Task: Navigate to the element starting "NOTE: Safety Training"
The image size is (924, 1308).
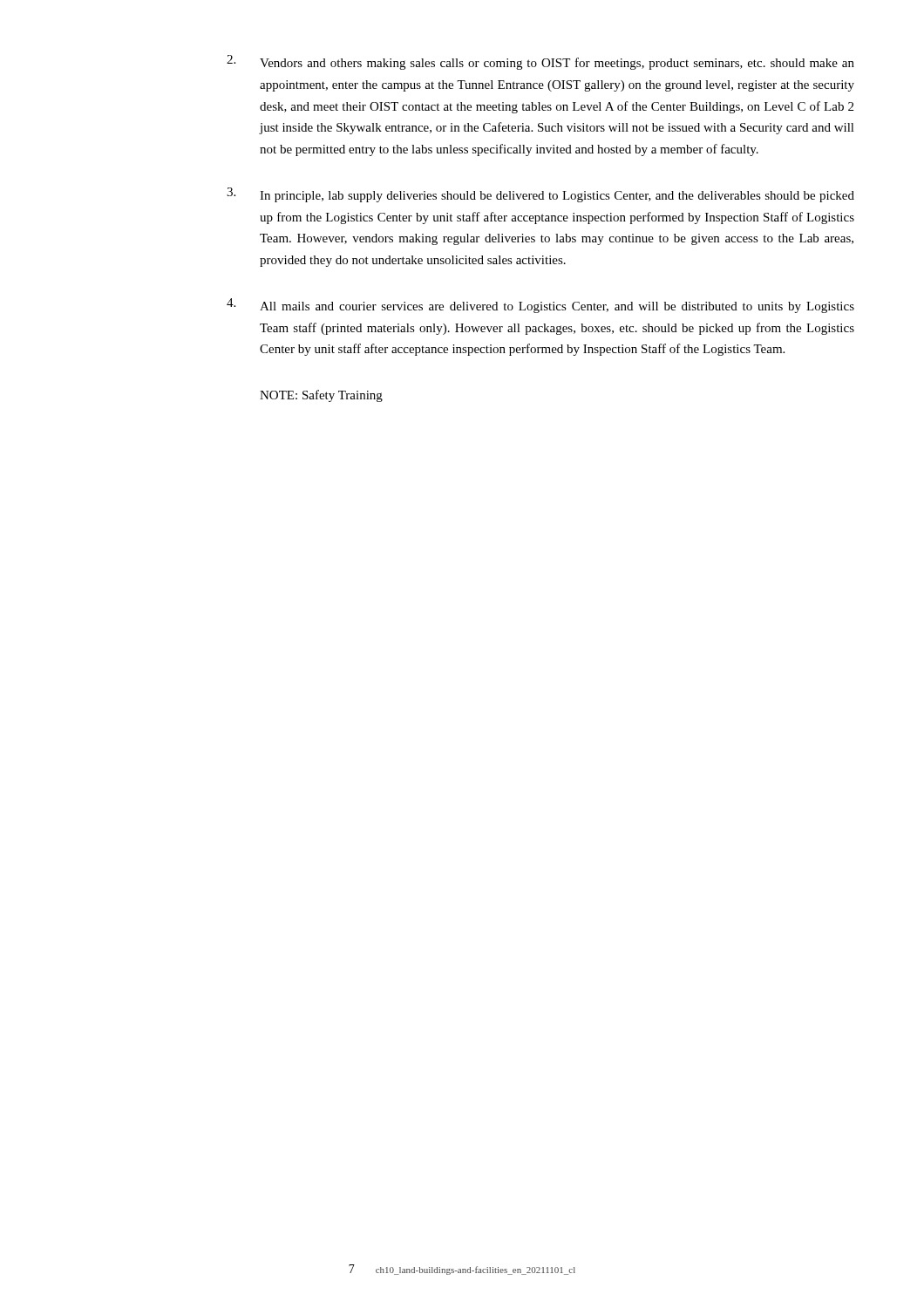Action: click(x=321, y=395)
